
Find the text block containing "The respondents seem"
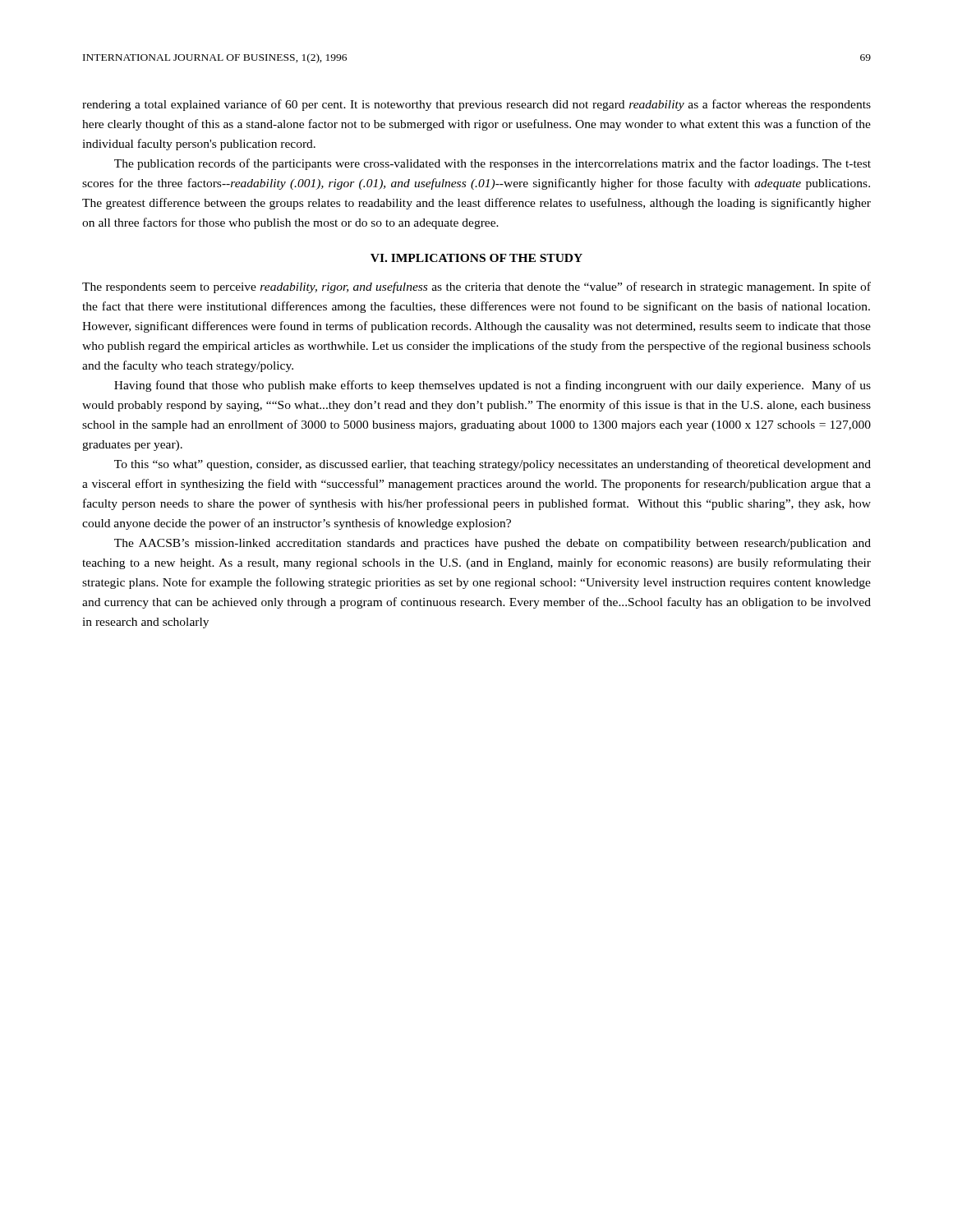476,326
